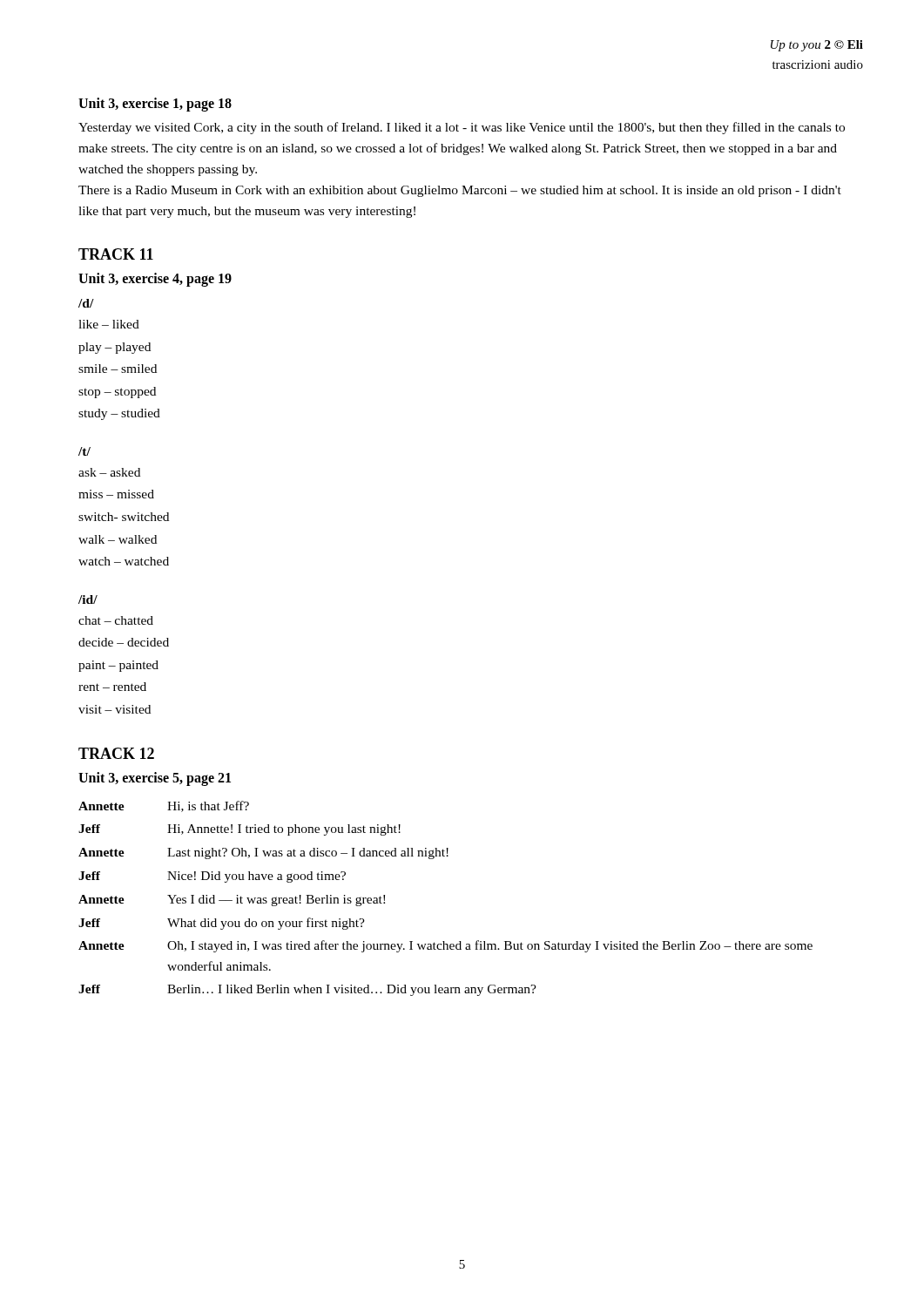Screen dimensions: 1307x924
Task: Select the block starting "Yesterday we visited Cork, a"
Action: click(462, 128)
